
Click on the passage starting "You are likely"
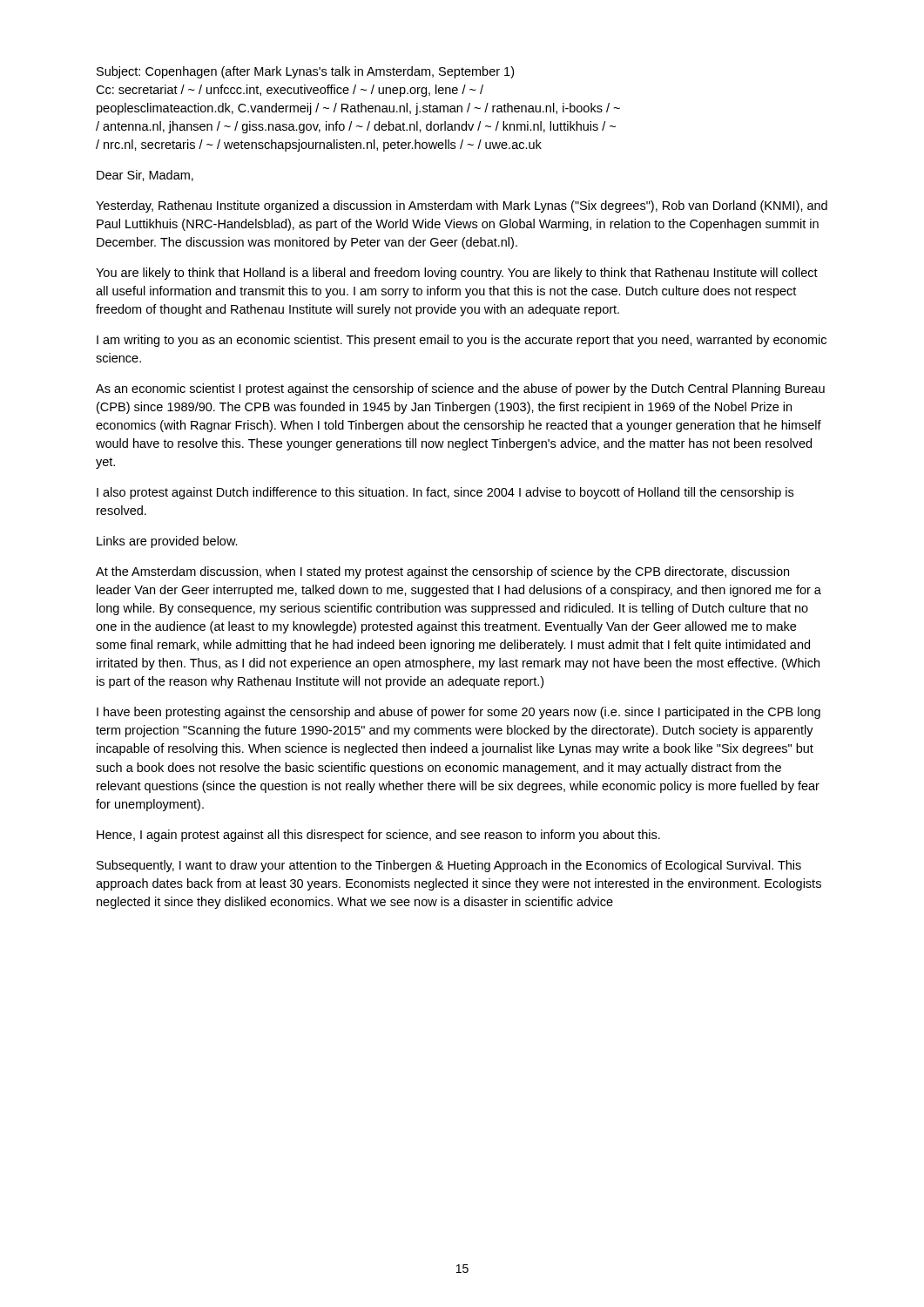tap(457, 291)
